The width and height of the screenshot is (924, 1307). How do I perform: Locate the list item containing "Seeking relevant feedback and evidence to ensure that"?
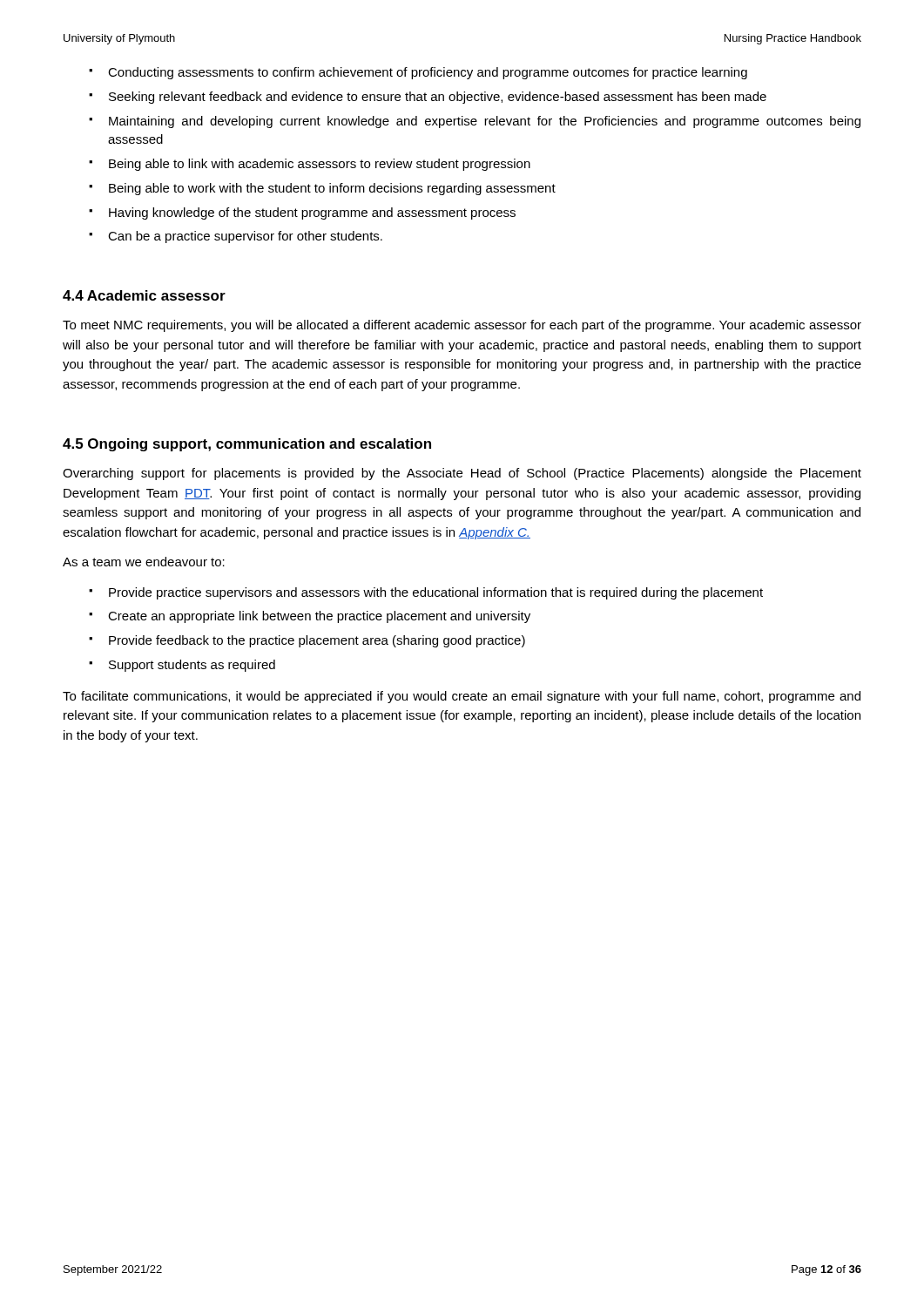click(437, 96)
